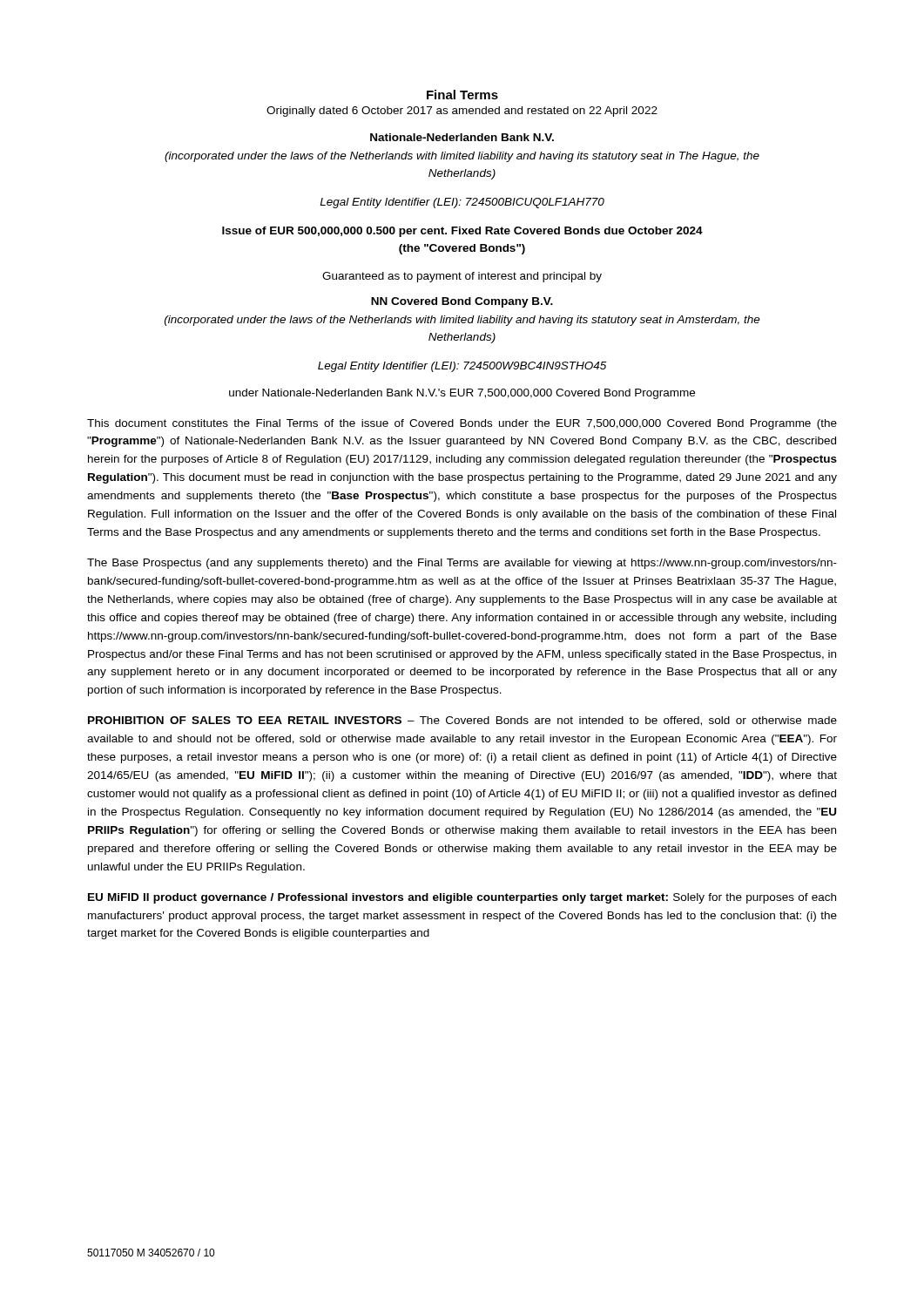Select the element starting "Final Terms"

(x=462, y=95)
